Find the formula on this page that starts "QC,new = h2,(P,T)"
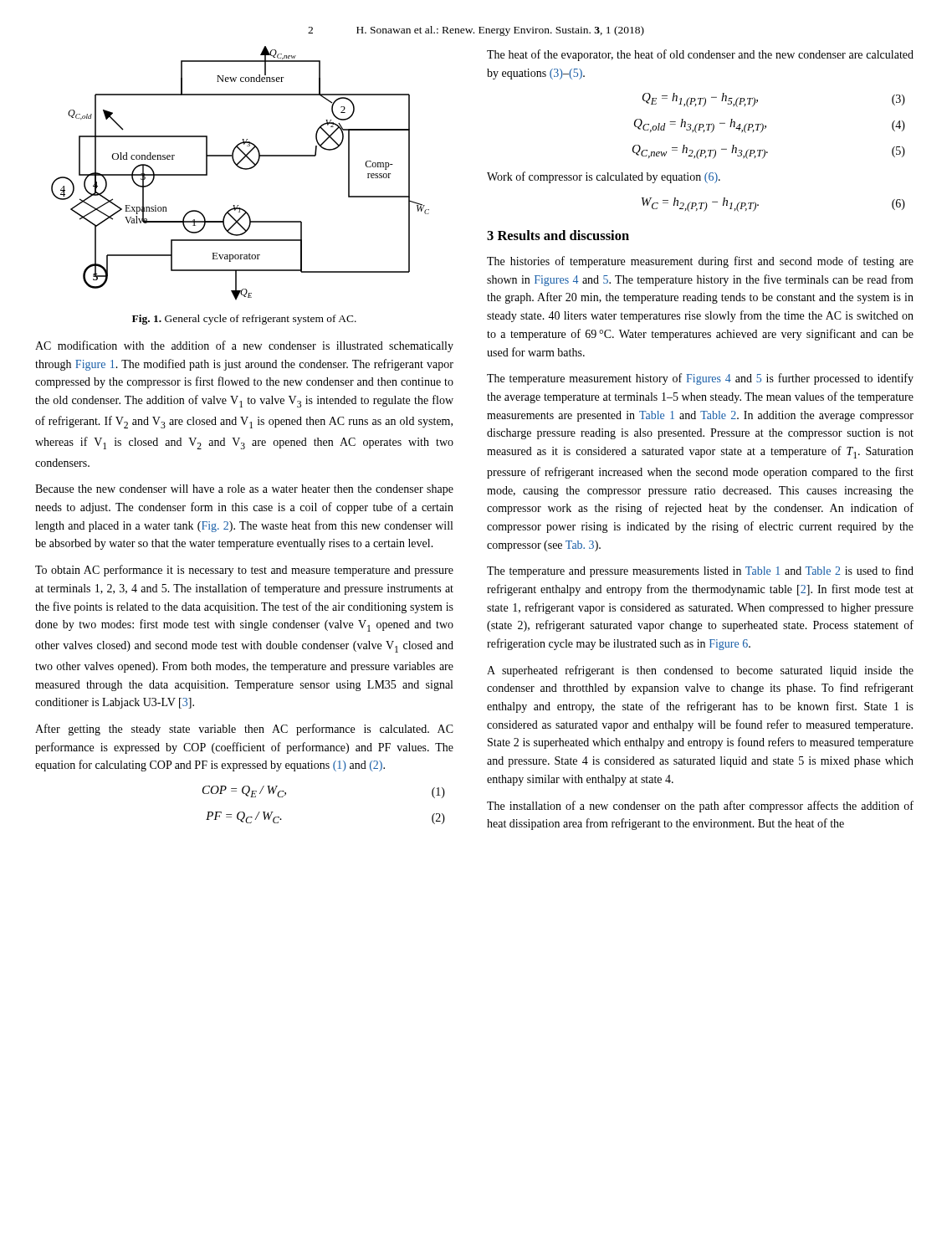This screenshot has height=1255, width=952. tap(700, 151)
